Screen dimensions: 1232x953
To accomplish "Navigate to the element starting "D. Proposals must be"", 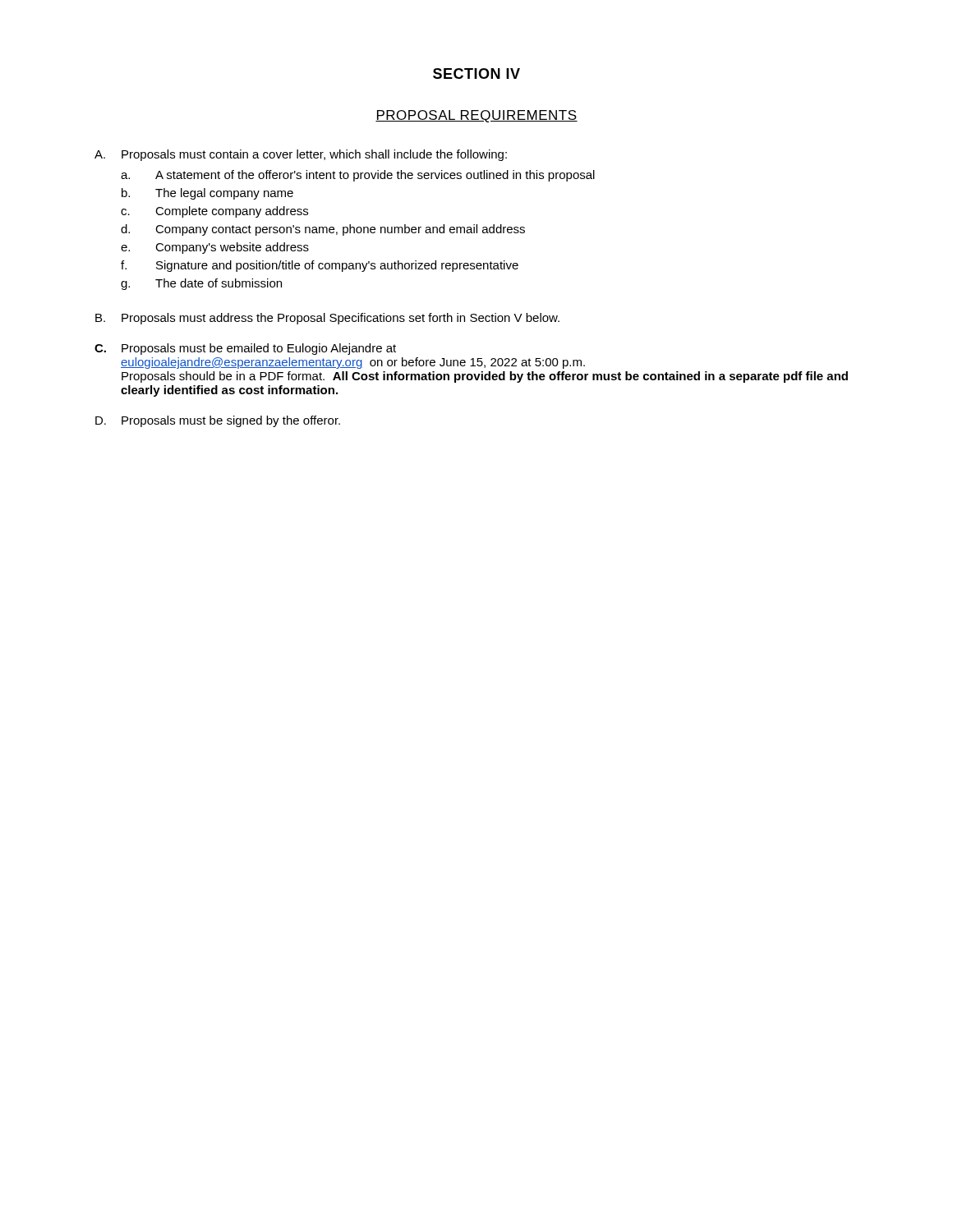I will (x=218, y=421).
